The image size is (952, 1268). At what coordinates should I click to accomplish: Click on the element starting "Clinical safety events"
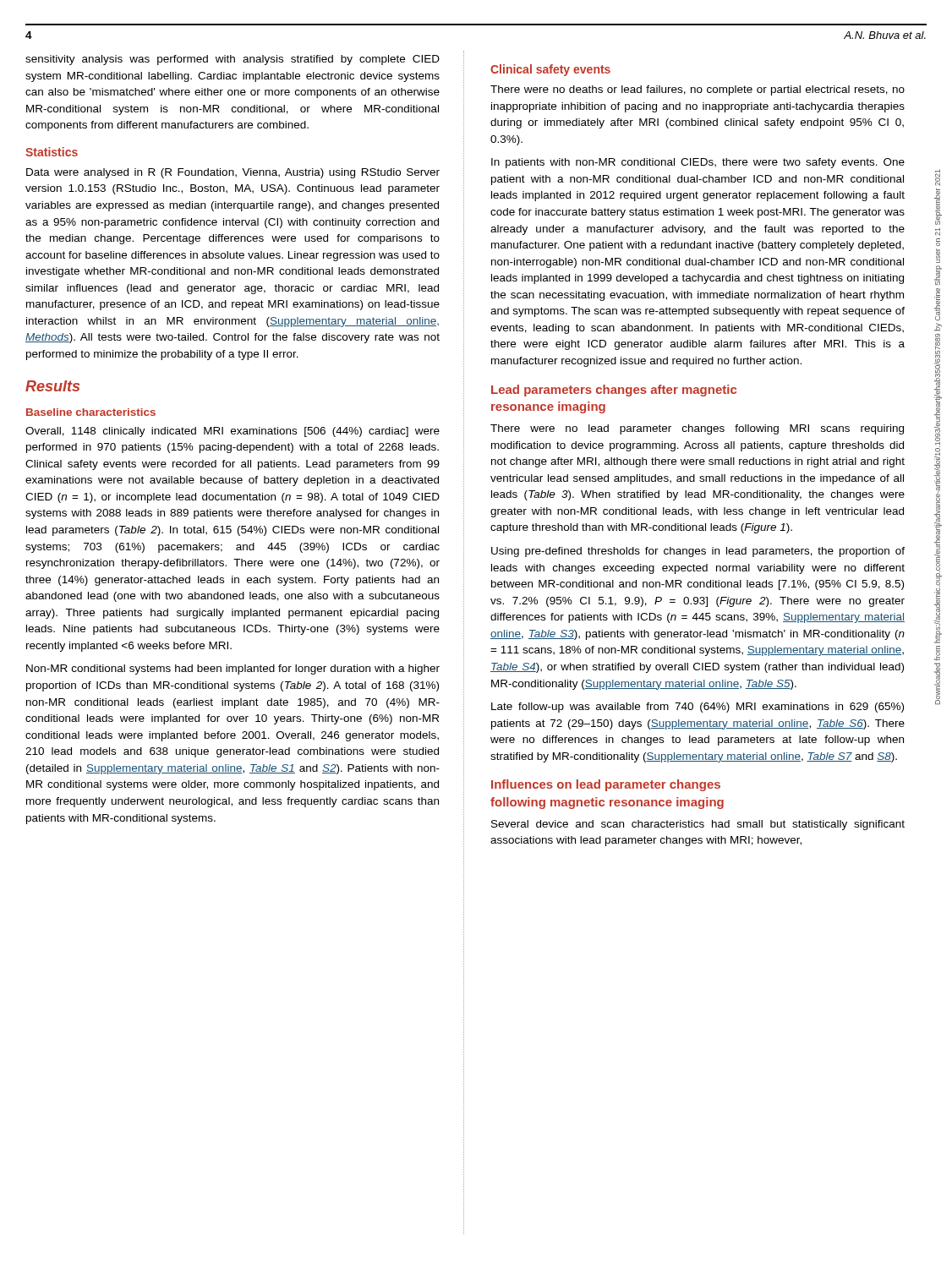[x=551, y=69]
